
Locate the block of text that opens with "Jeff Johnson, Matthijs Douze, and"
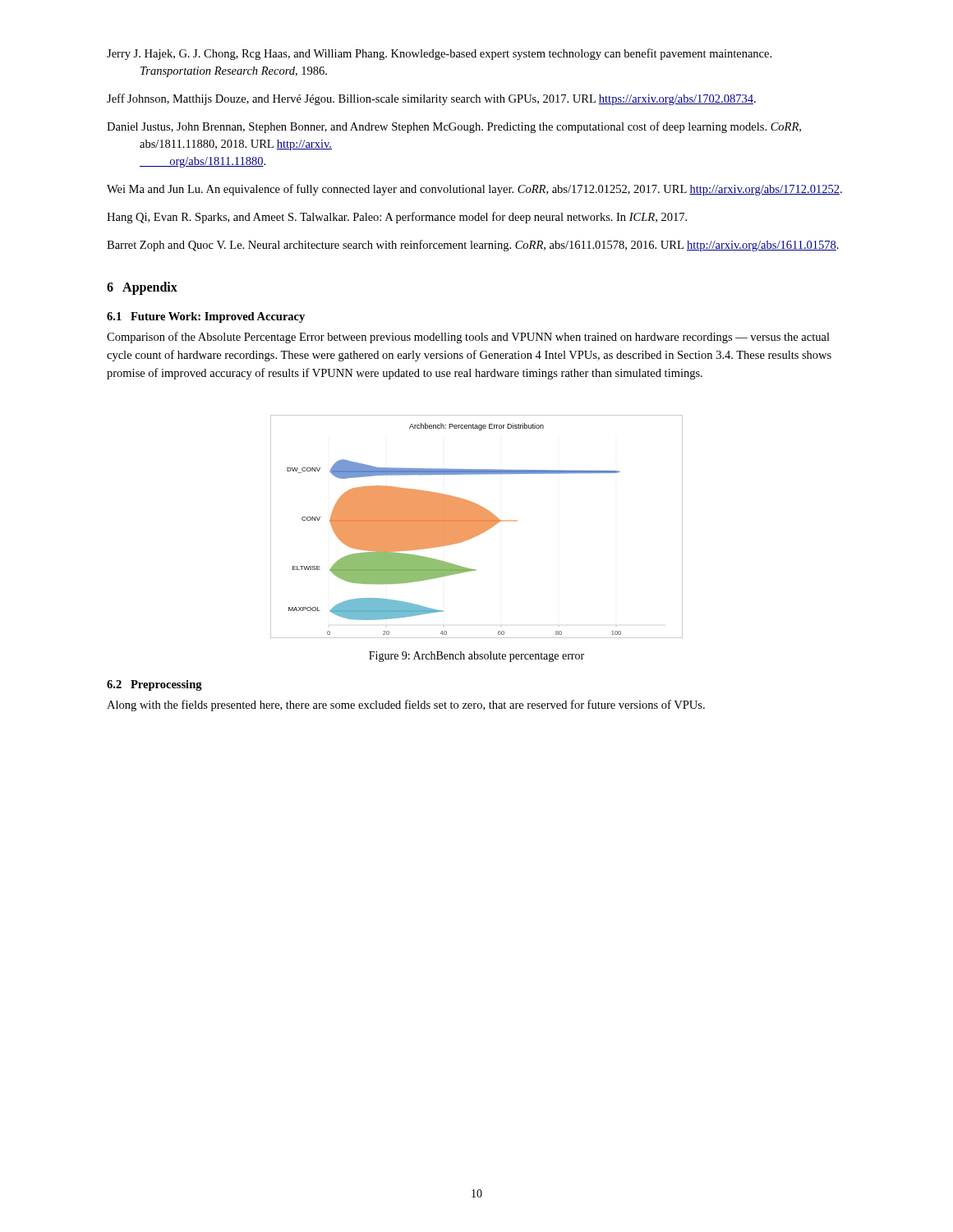[432, 99]
